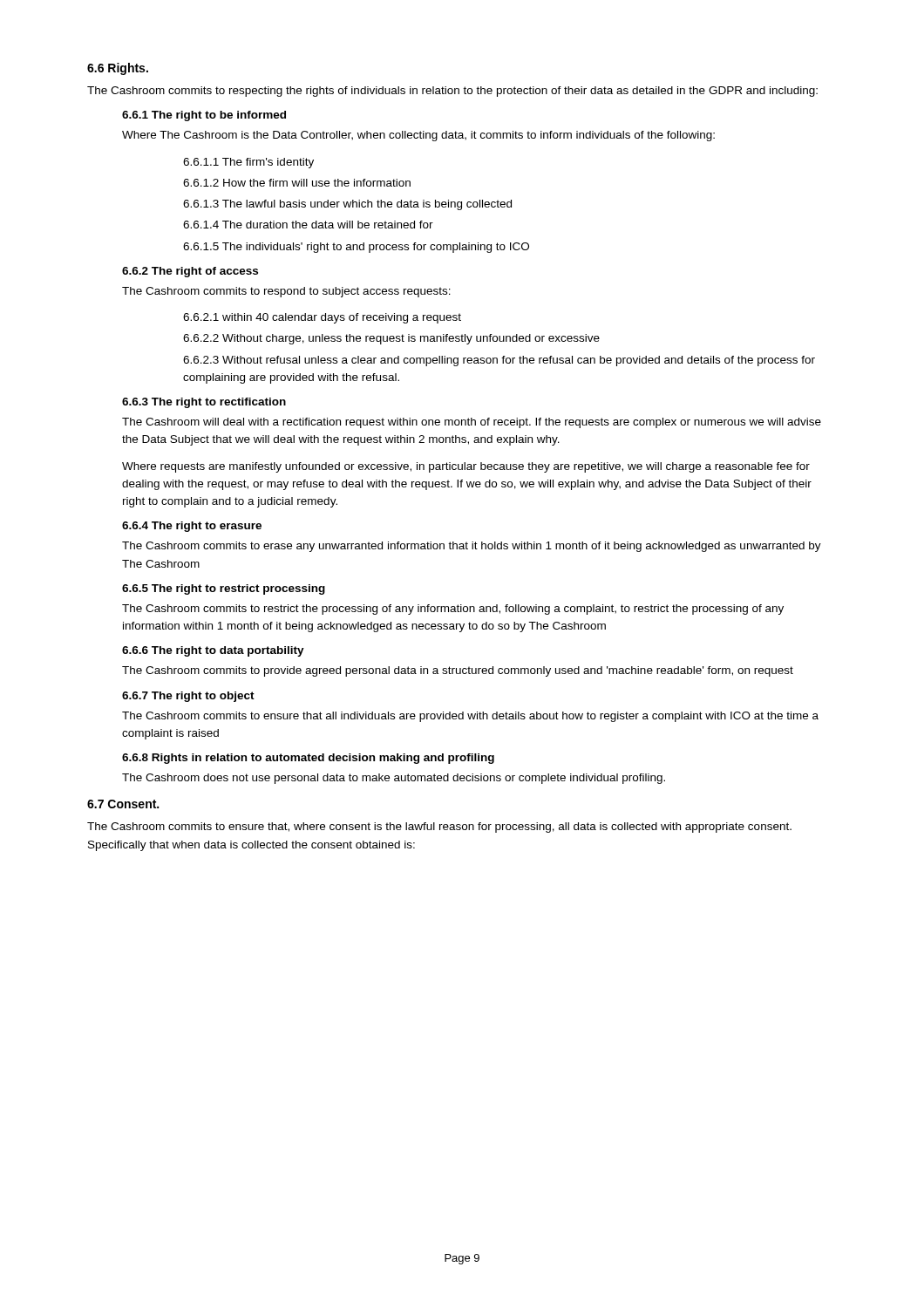Screen dimensions: 1308x924
Task: Click on the text block starting "6.7 Consent."
Action: 123,804
